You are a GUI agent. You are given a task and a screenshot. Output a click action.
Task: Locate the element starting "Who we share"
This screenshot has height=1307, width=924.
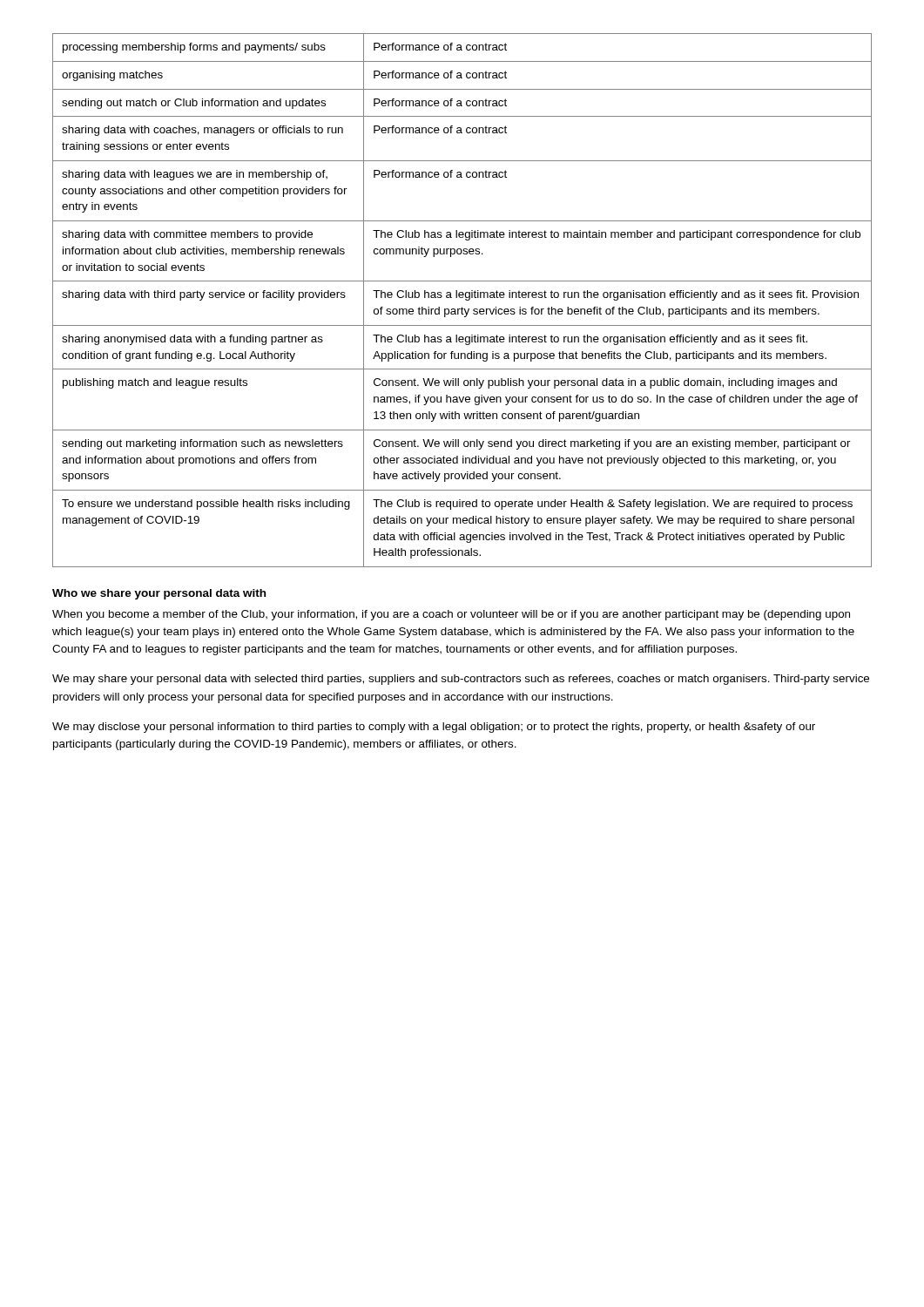click(159, 593)
